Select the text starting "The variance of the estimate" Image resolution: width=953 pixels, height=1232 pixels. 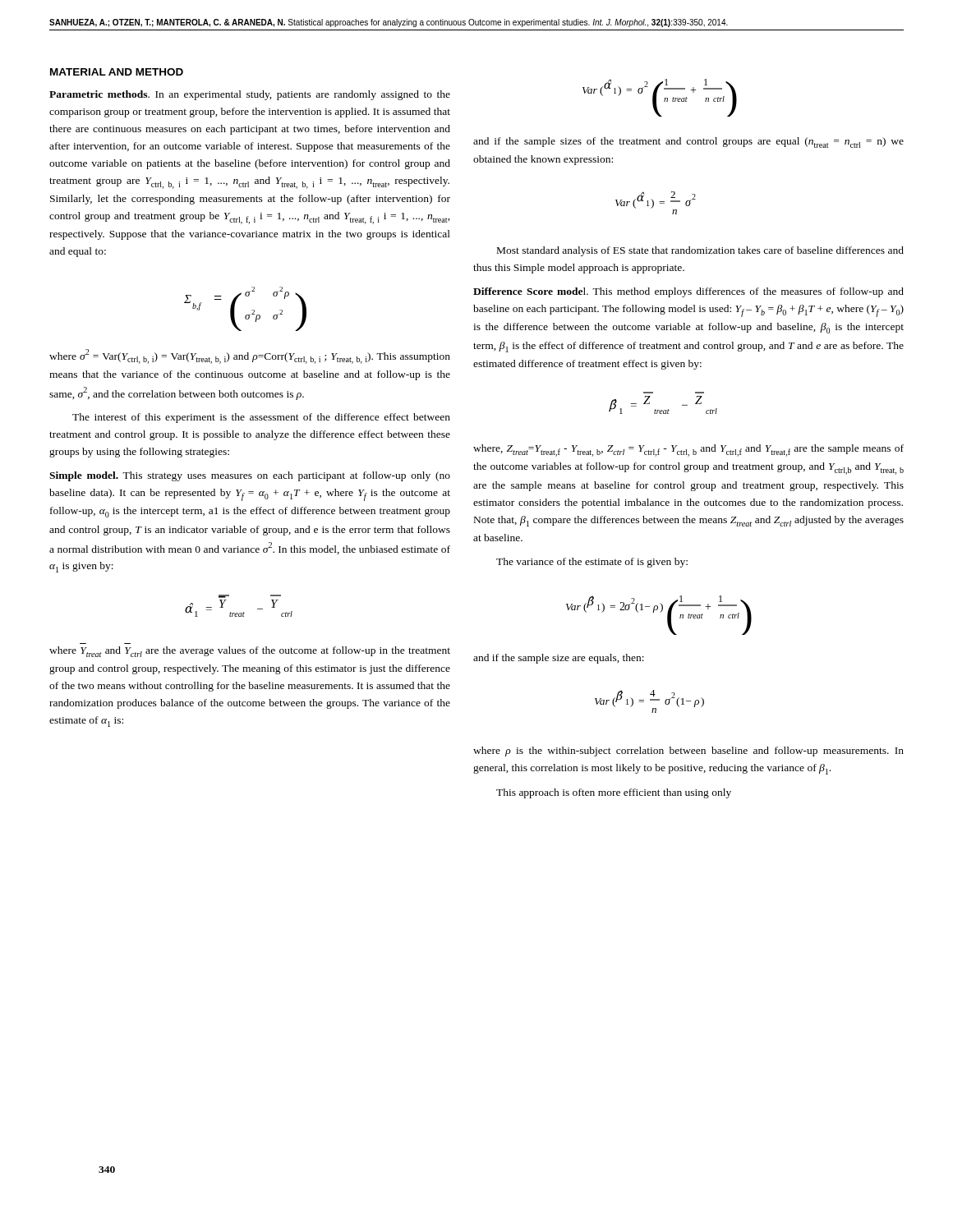click(x=688, y=562)
